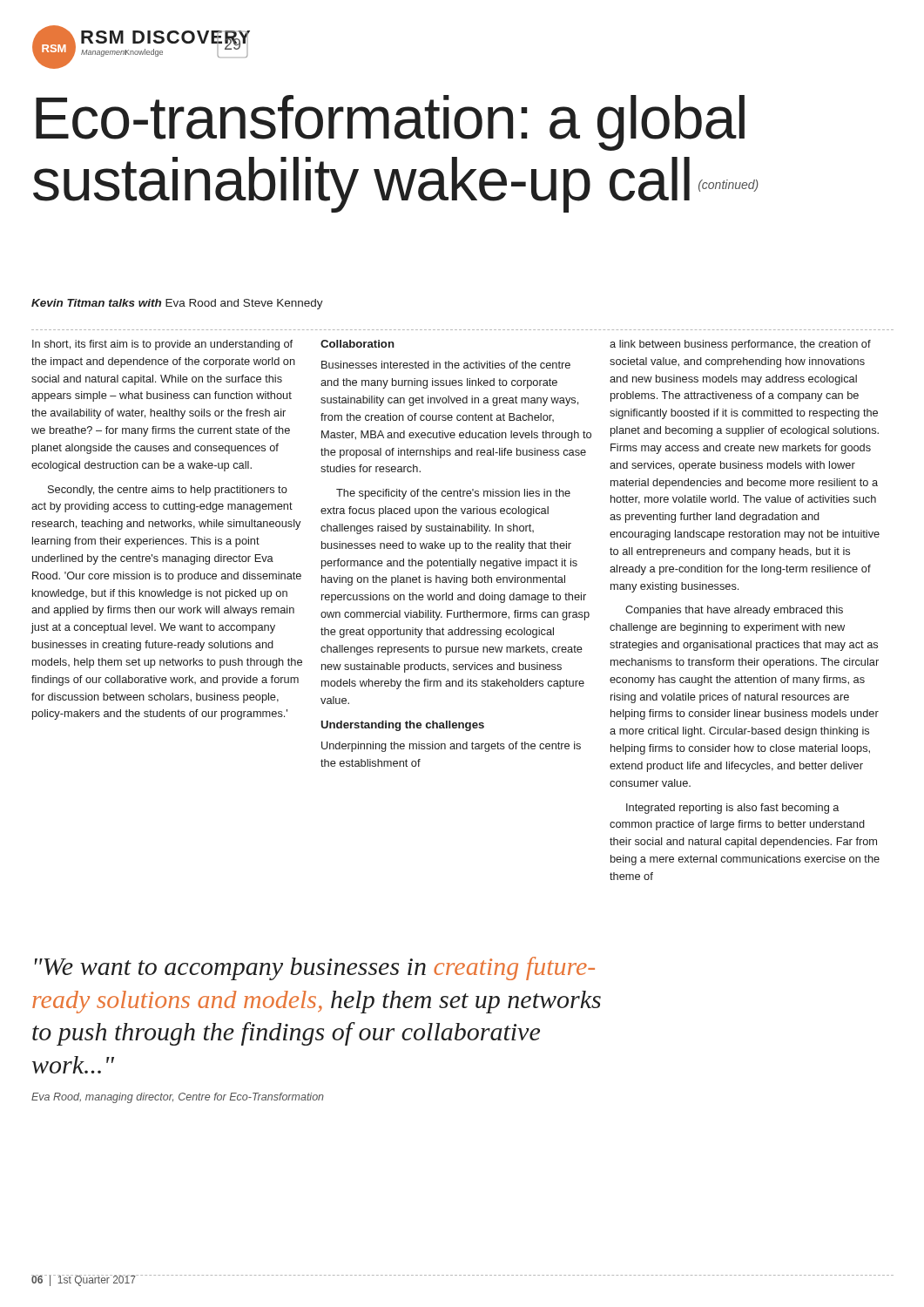Where is the passage that starts ""We want to accompany businesses in creating"?

point(319,1026)
